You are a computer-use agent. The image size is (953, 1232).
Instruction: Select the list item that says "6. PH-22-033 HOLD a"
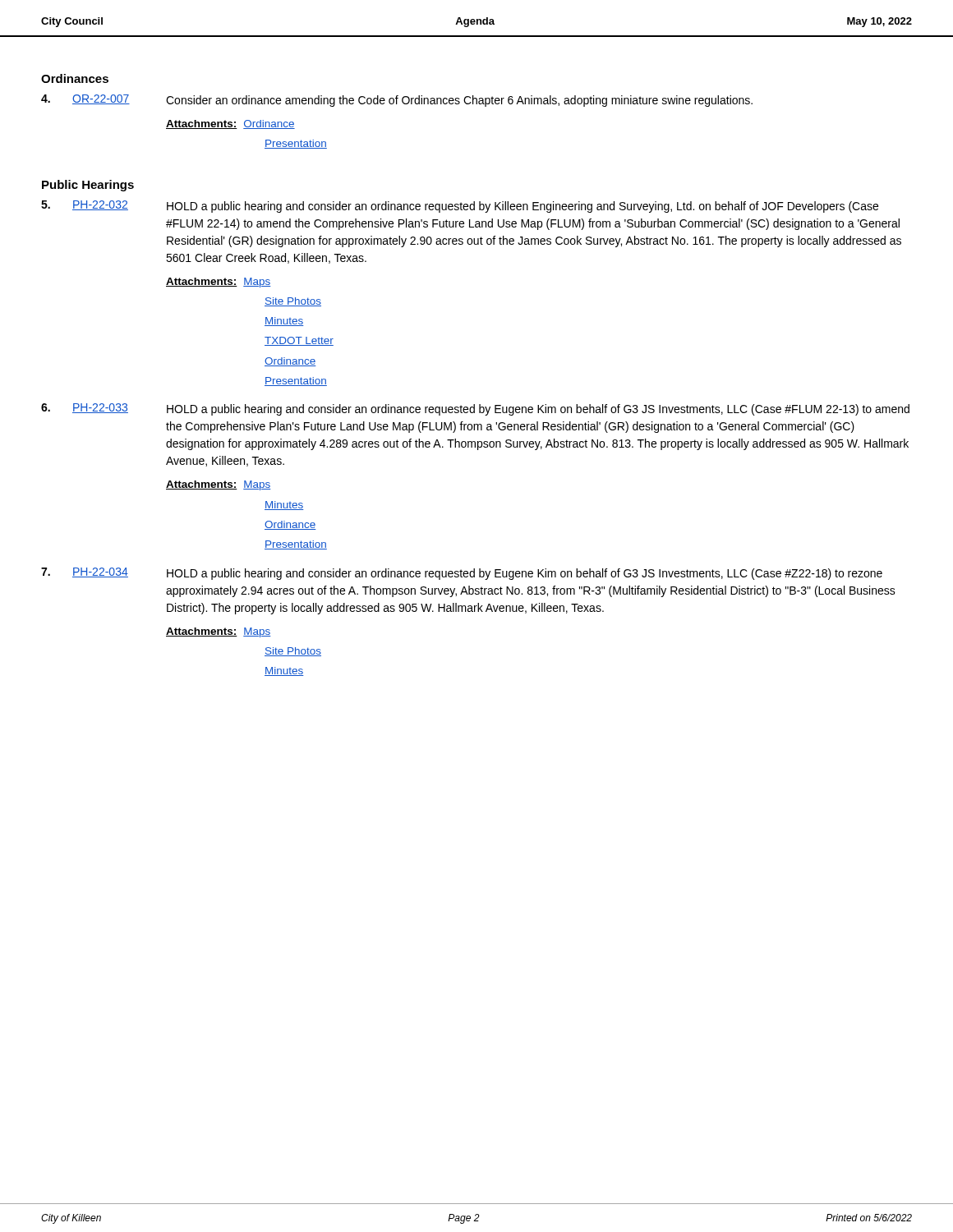pyautogui.click(x=475, y=409)
